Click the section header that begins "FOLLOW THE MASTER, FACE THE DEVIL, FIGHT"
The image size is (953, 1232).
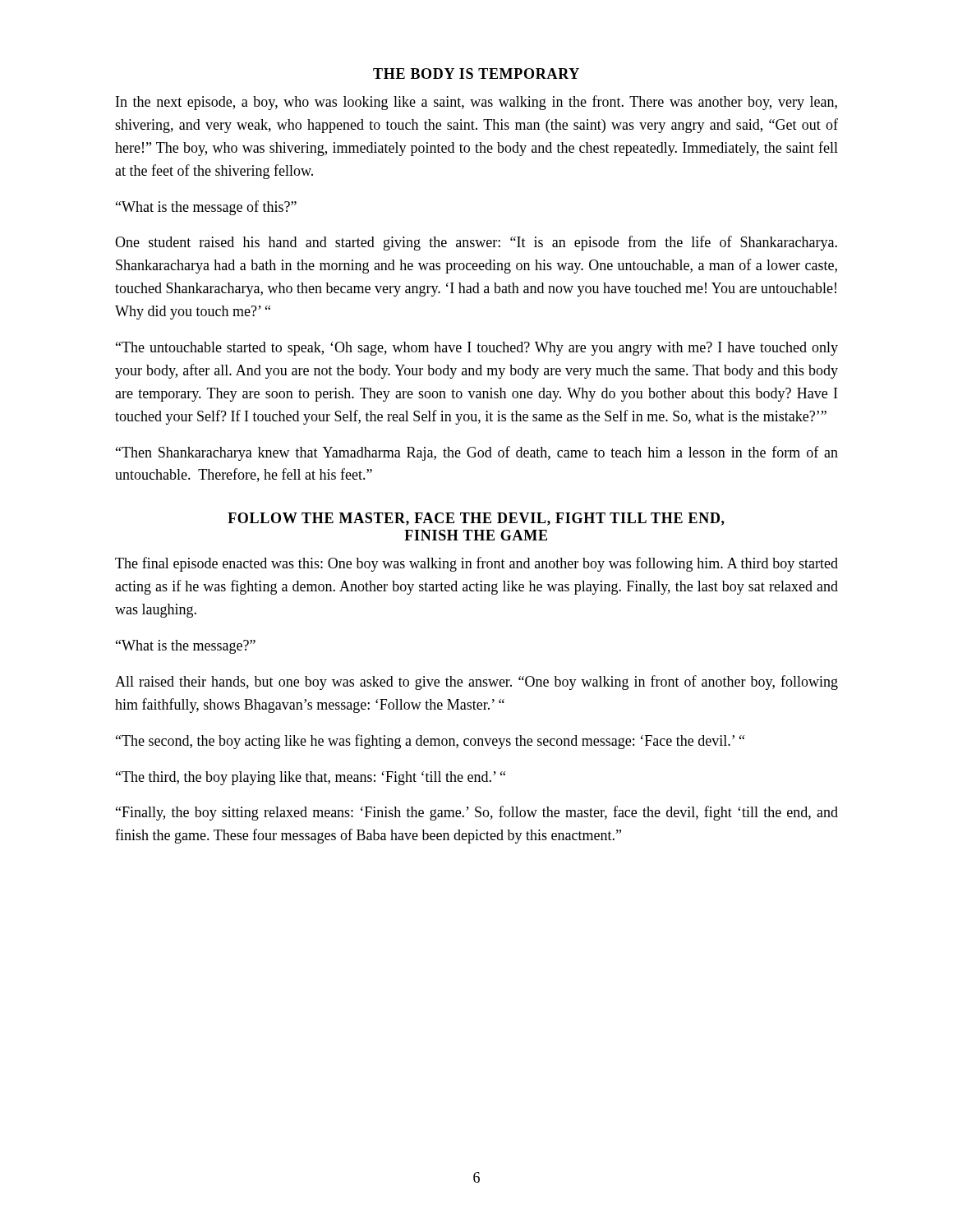coord(476,527)
